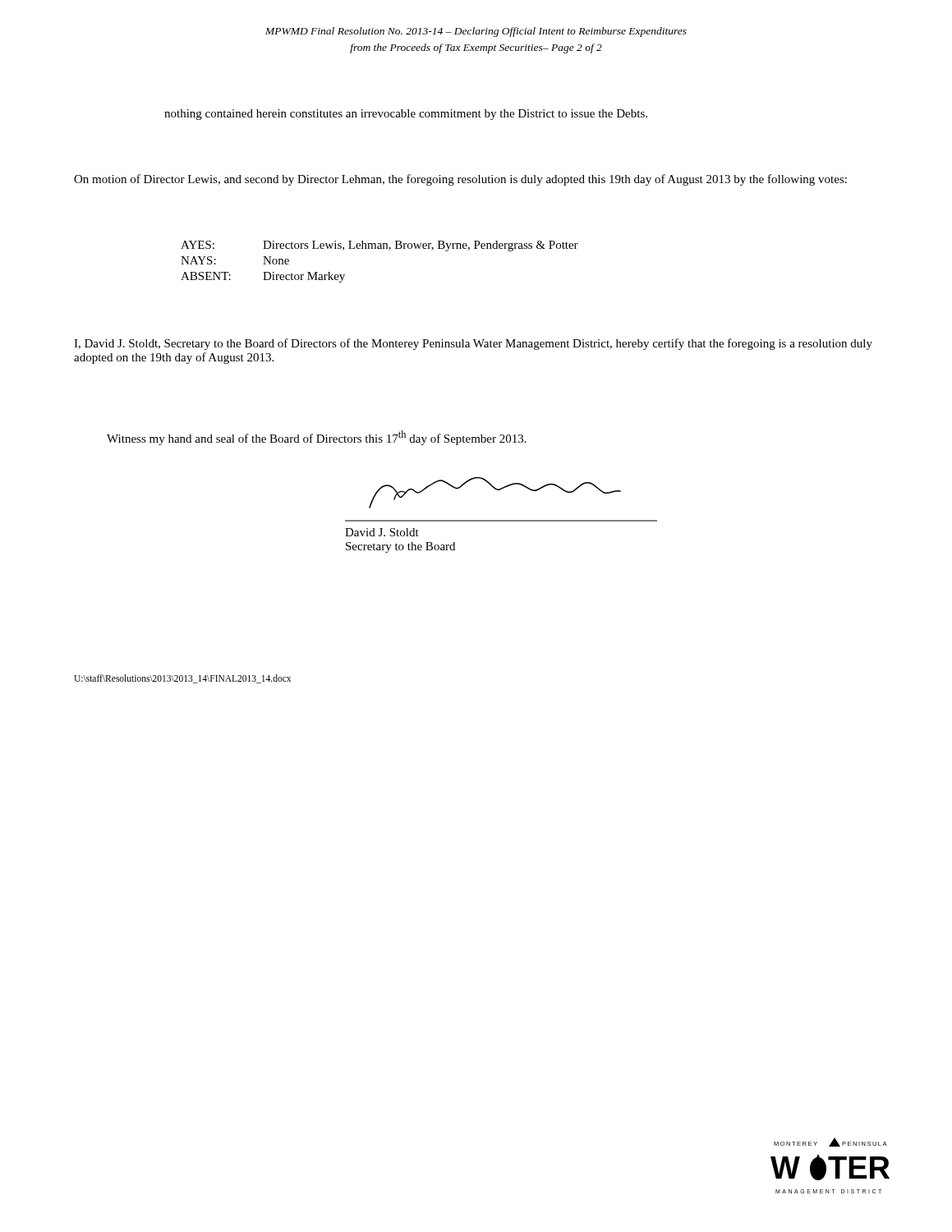Select the text block containing "On motion of Director Lewis, and"
The image size is (952, 1232).
[x=476, y=179]
